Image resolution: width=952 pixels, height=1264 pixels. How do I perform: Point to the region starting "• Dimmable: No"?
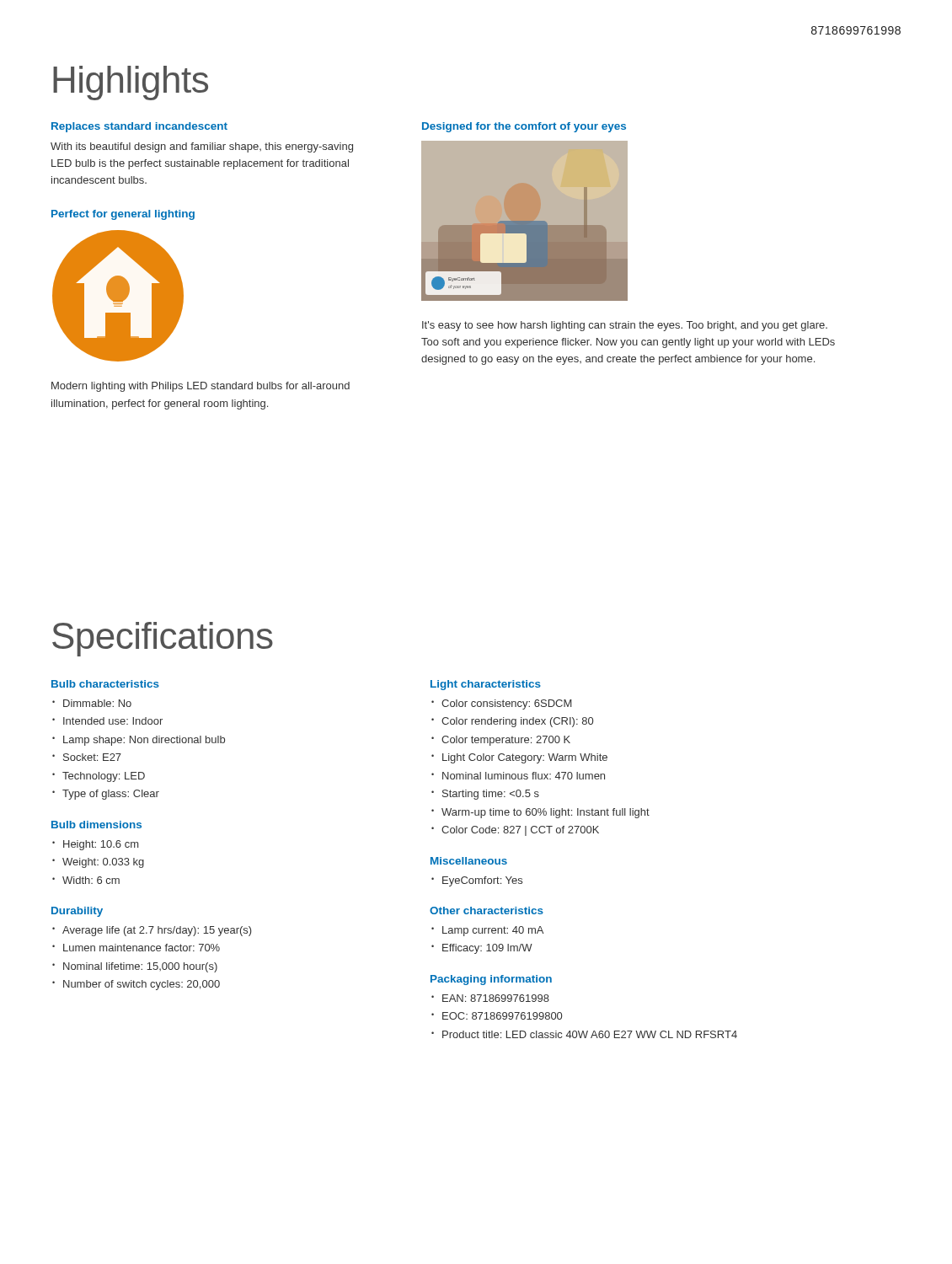click(92, 703)
